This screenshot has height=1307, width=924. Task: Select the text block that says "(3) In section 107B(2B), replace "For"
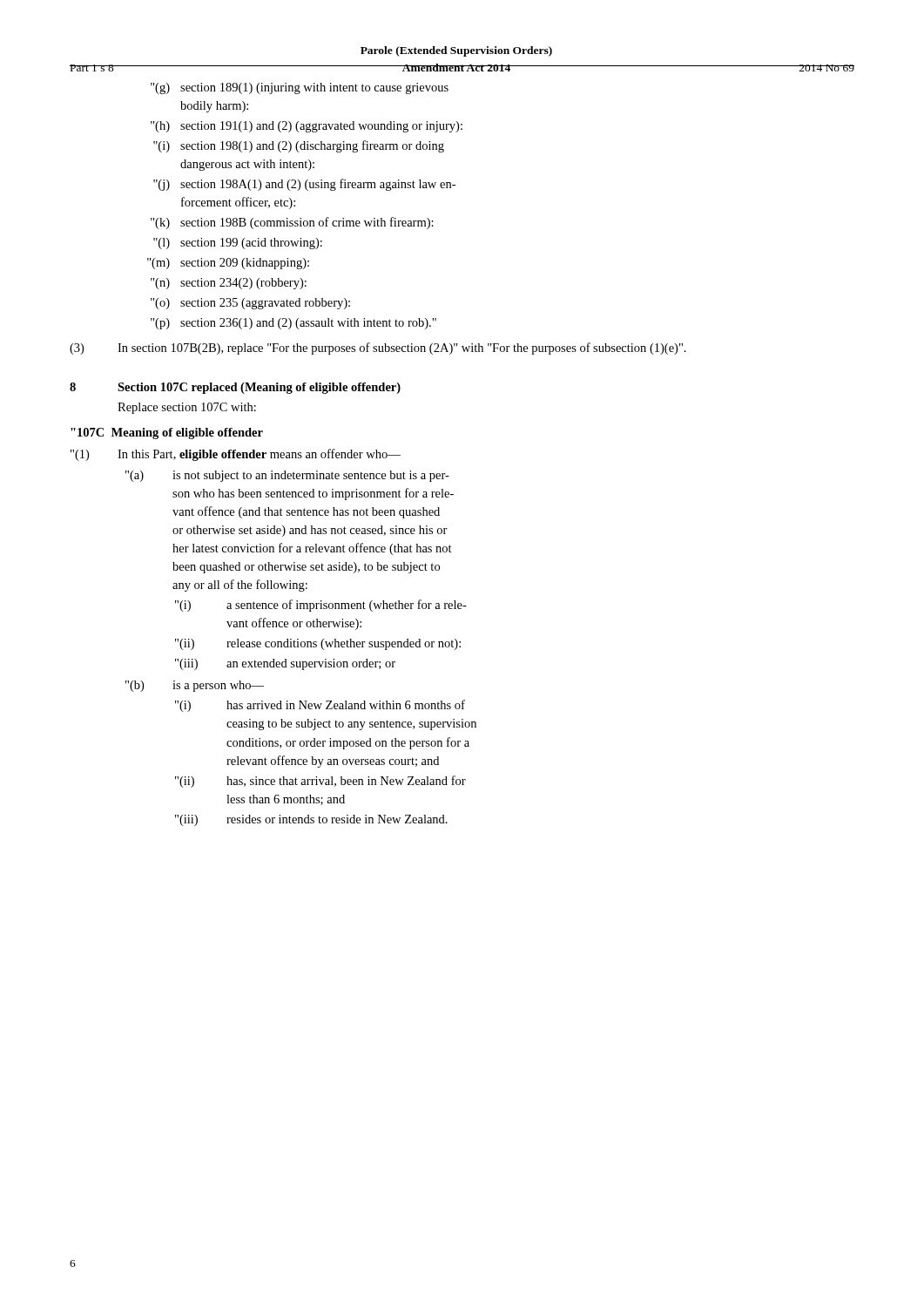[462, 348]
